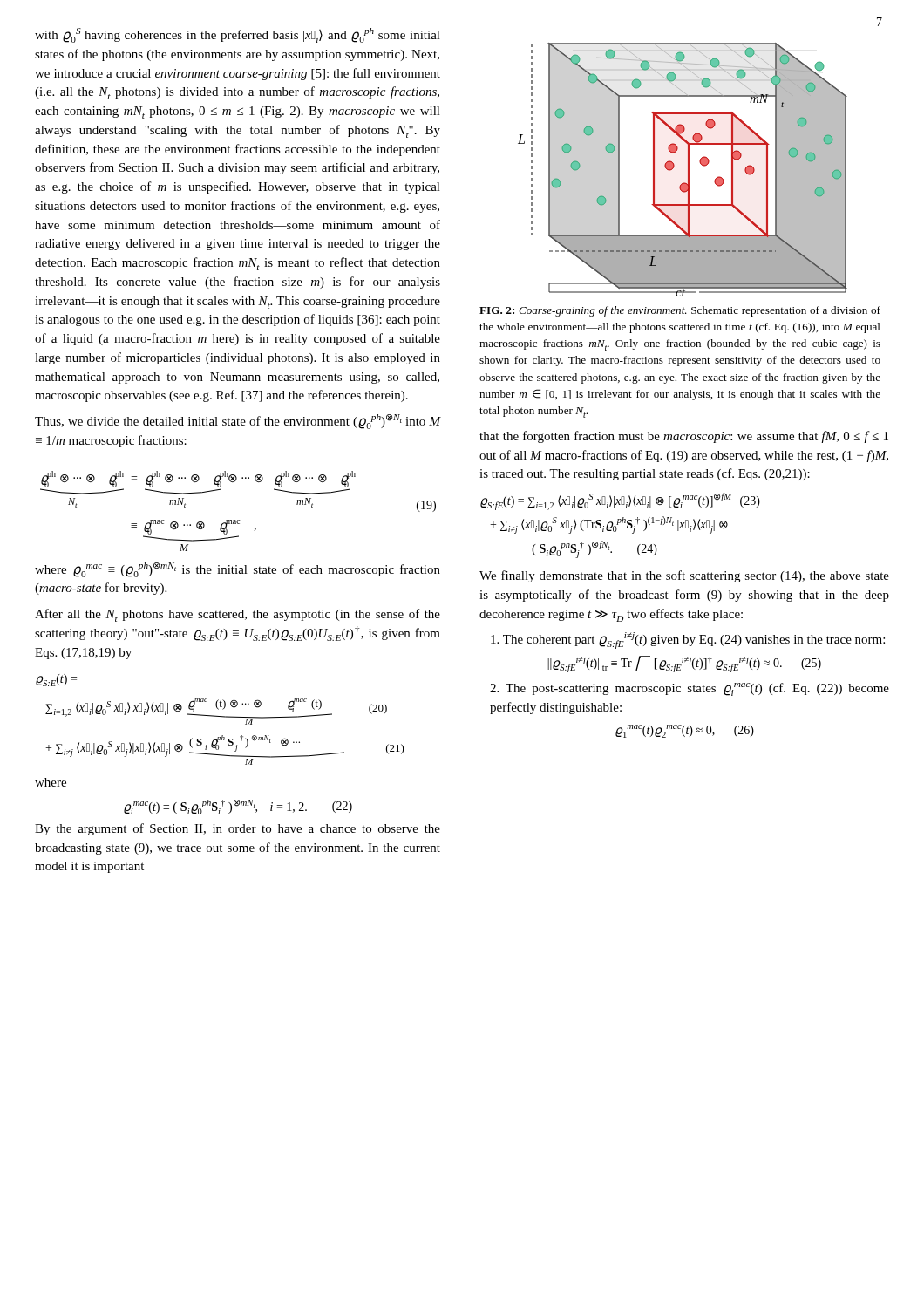Locate the block of text that opens with "Thus, we divide the"

pyautogui.click(x=238, y=431)
